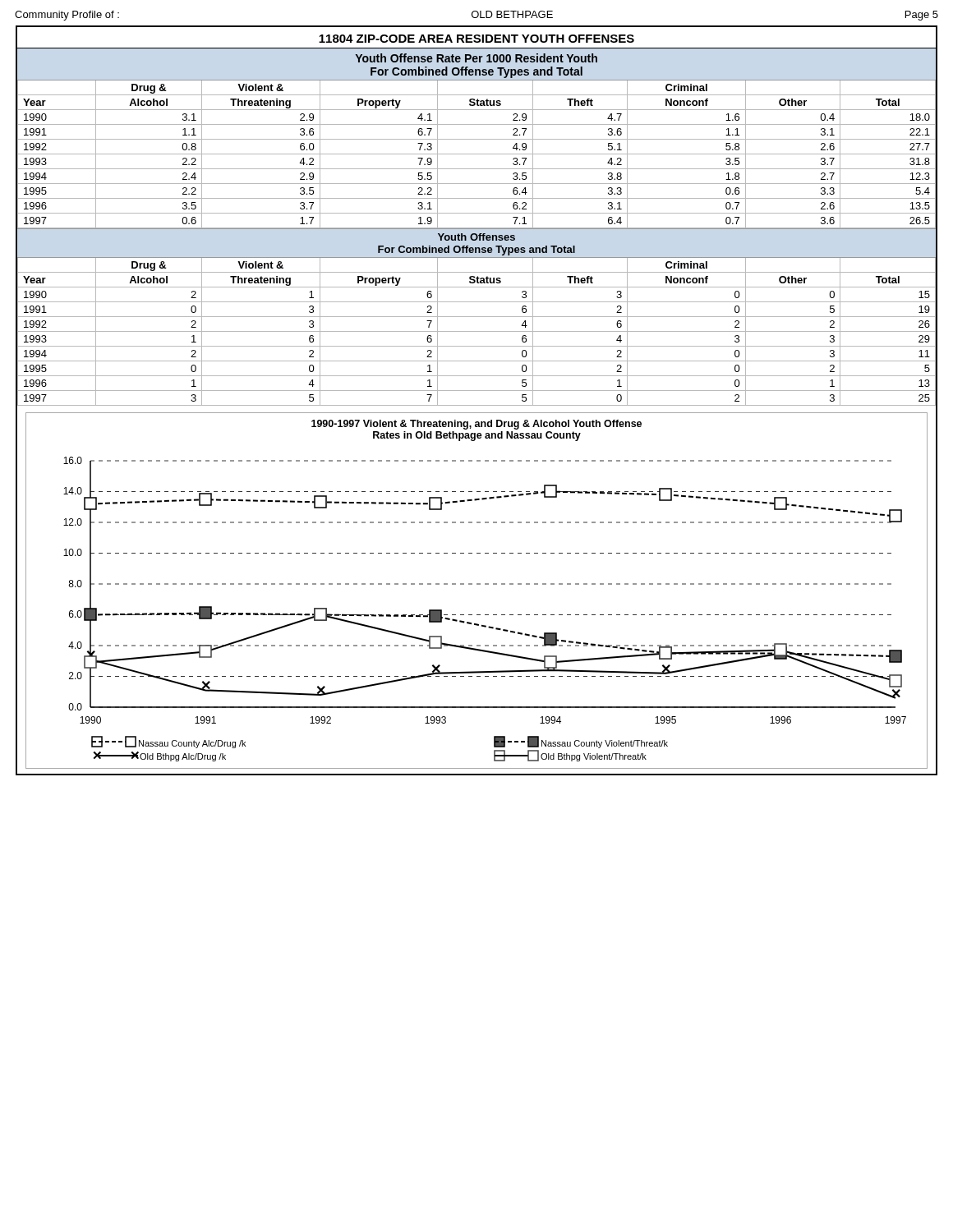Point to the block starting "11804 ZIP-CODE AREA RESIDENT YOUTH OFFENSES"
Viewport: 953px width, 1232px height.
point(476,38)
